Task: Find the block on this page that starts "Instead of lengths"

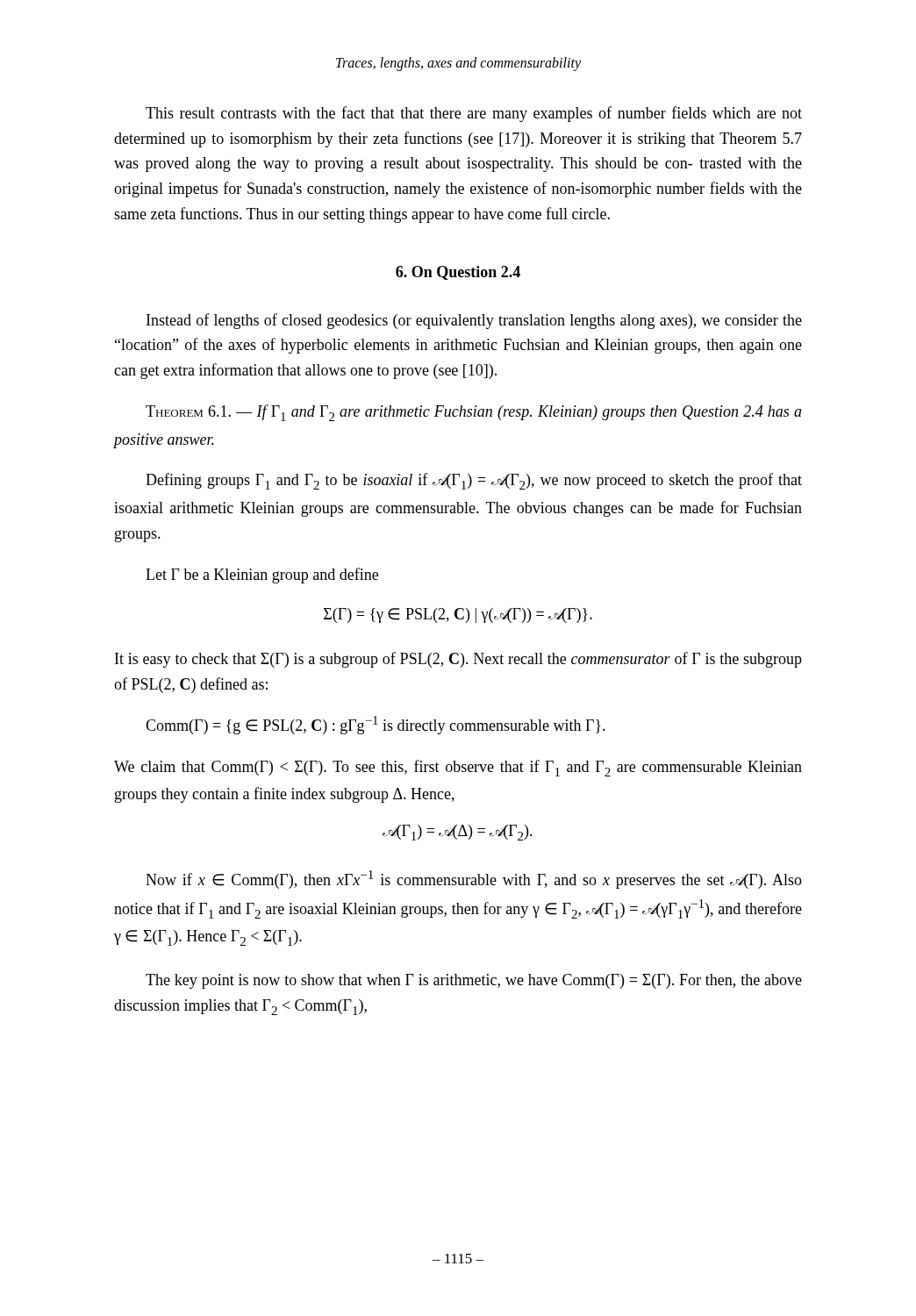Action: pos(458,345)
